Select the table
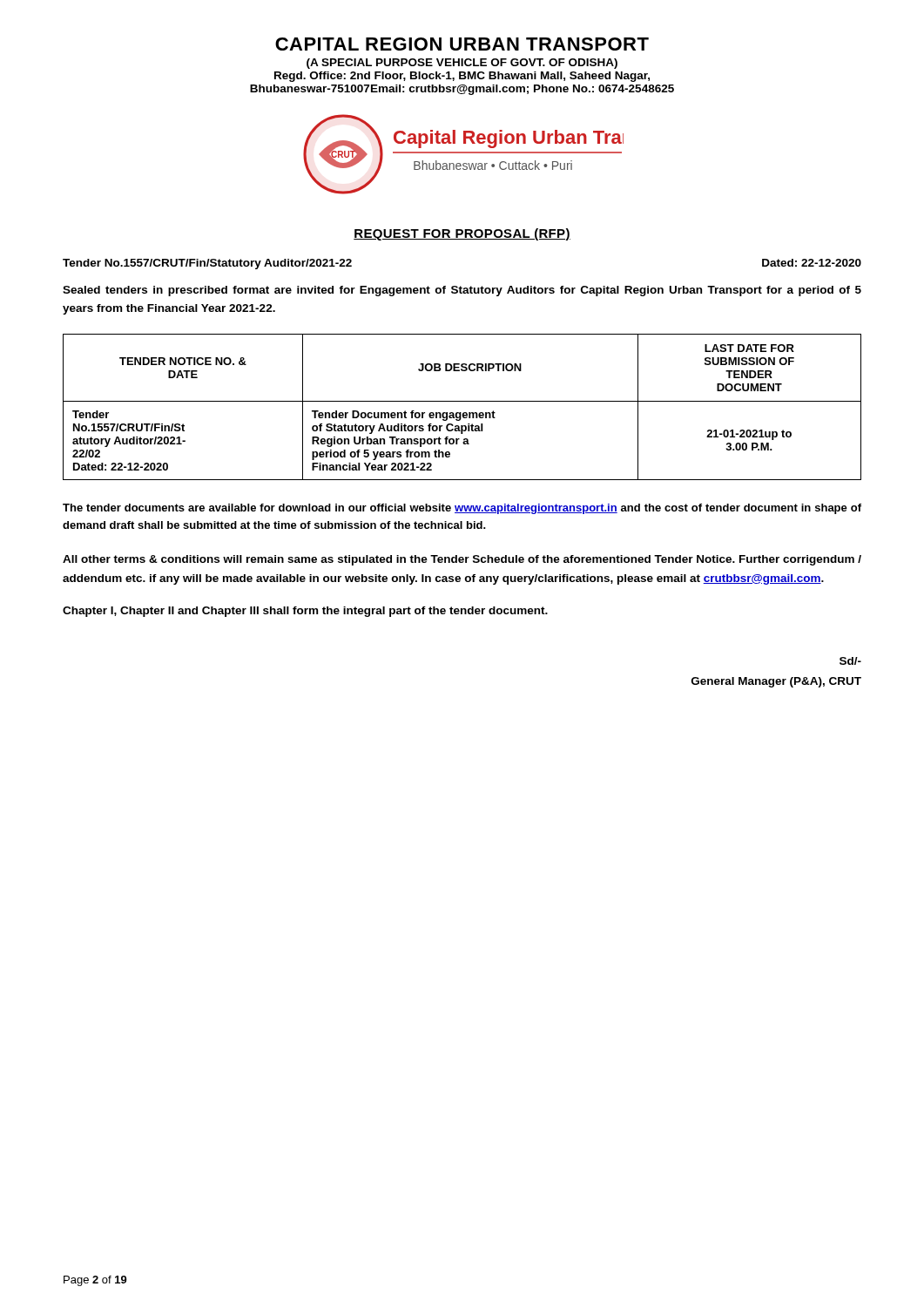The width and height of the screenshot is (924, 1307). tap(462, 407)
